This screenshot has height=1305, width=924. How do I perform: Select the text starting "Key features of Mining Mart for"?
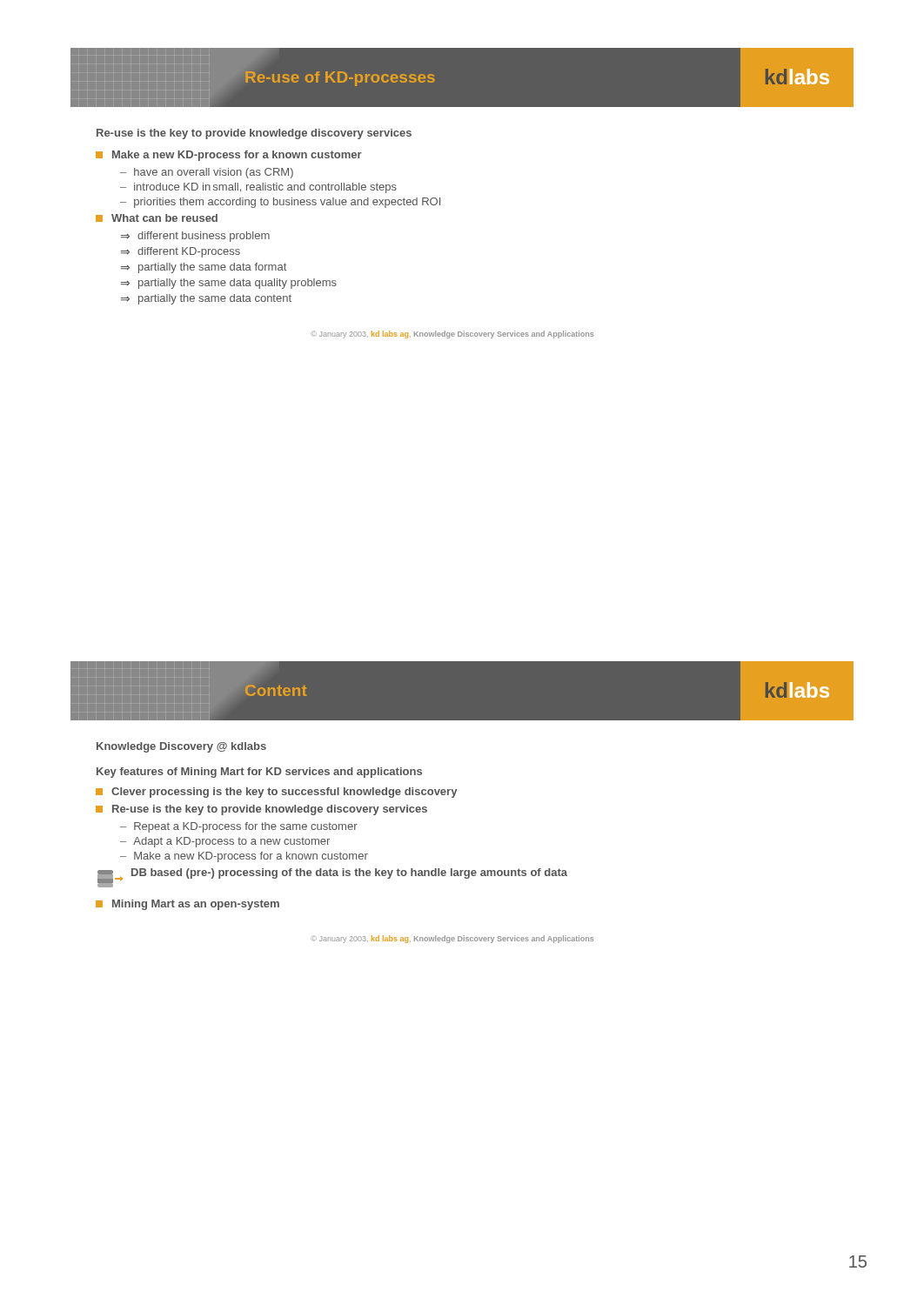pos(259,771)
